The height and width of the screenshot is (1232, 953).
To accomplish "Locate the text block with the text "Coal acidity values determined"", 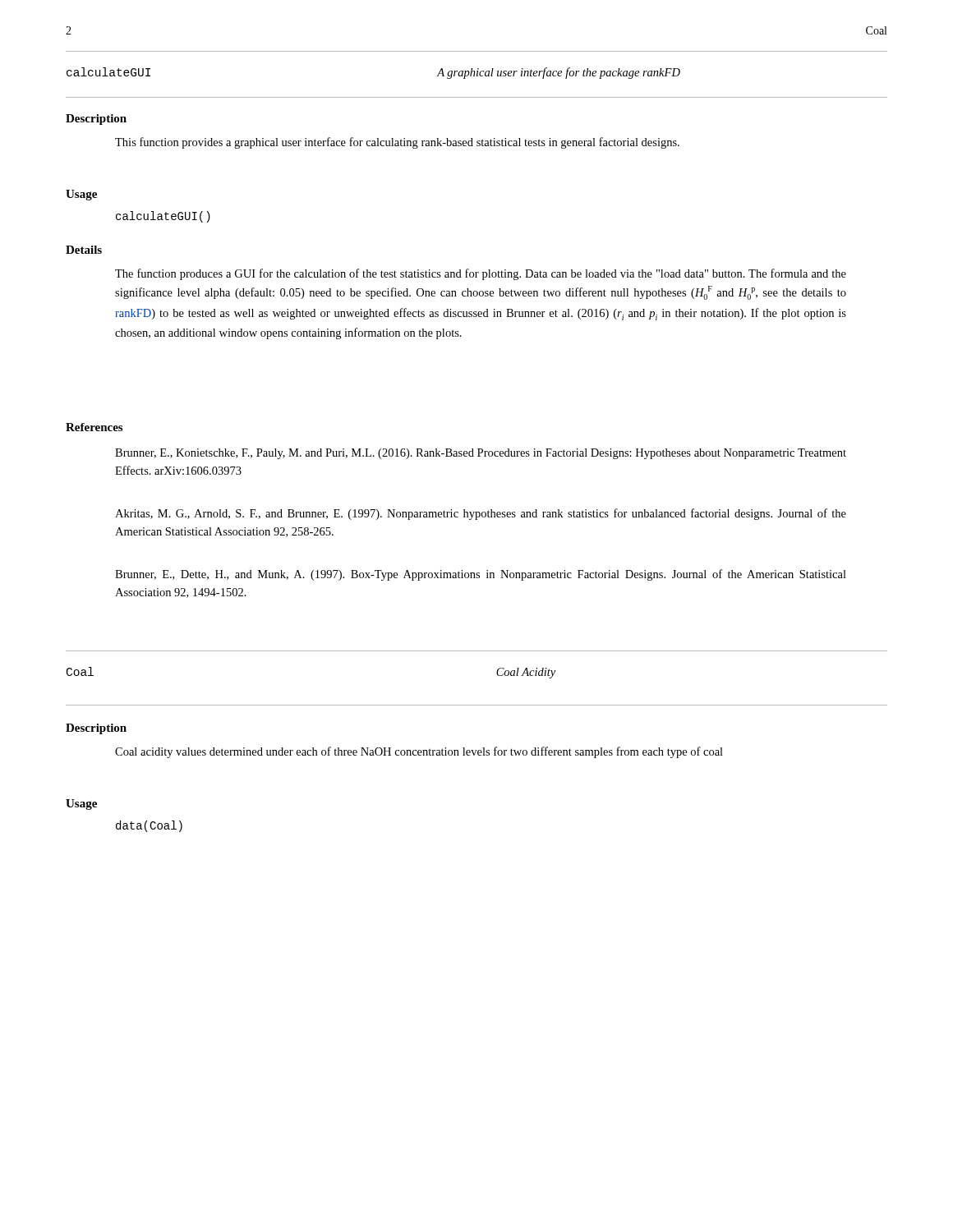I will tap(419, 752).
